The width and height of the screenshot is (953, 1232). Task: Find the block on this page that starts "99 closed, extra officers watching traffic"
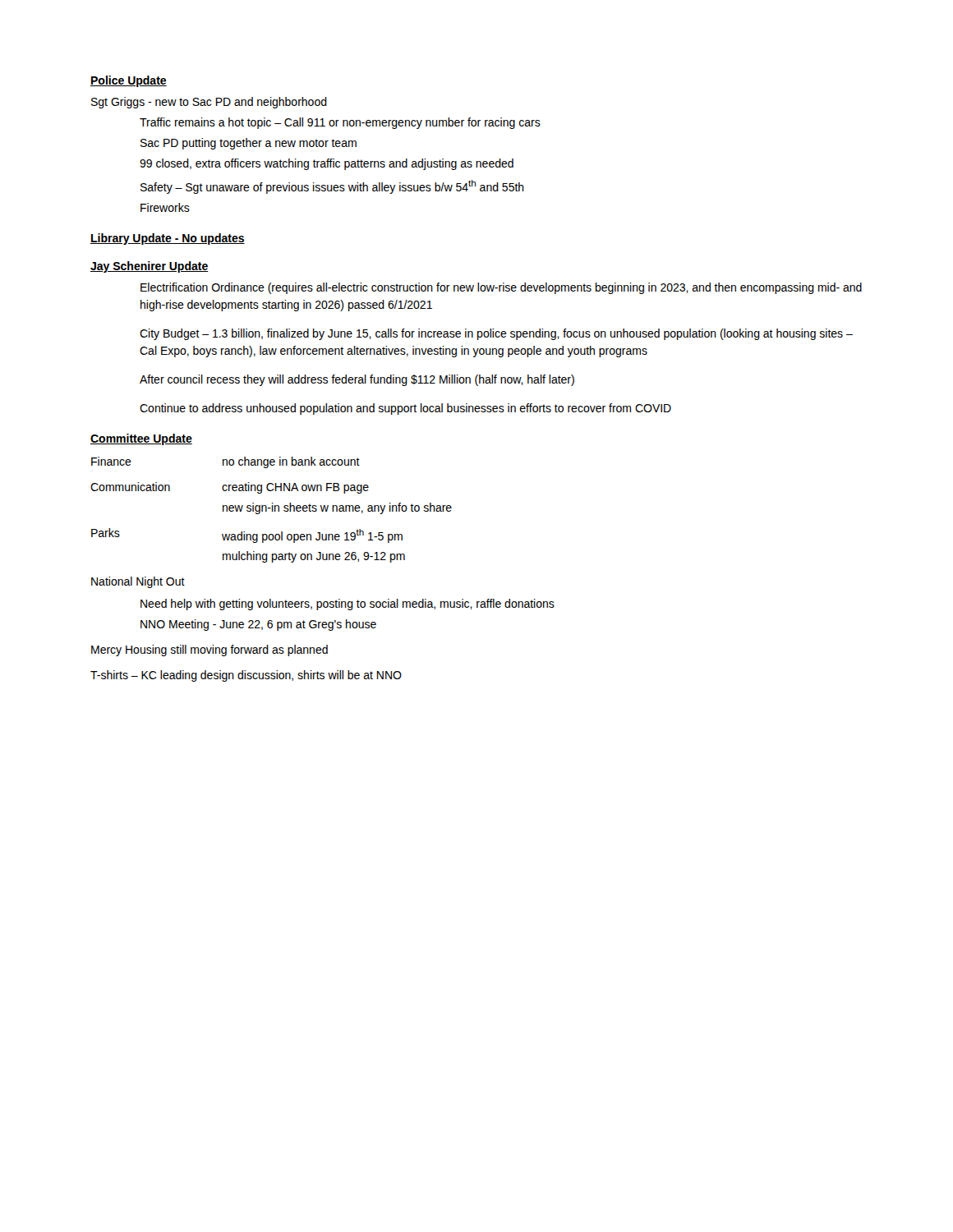point(327,163)
